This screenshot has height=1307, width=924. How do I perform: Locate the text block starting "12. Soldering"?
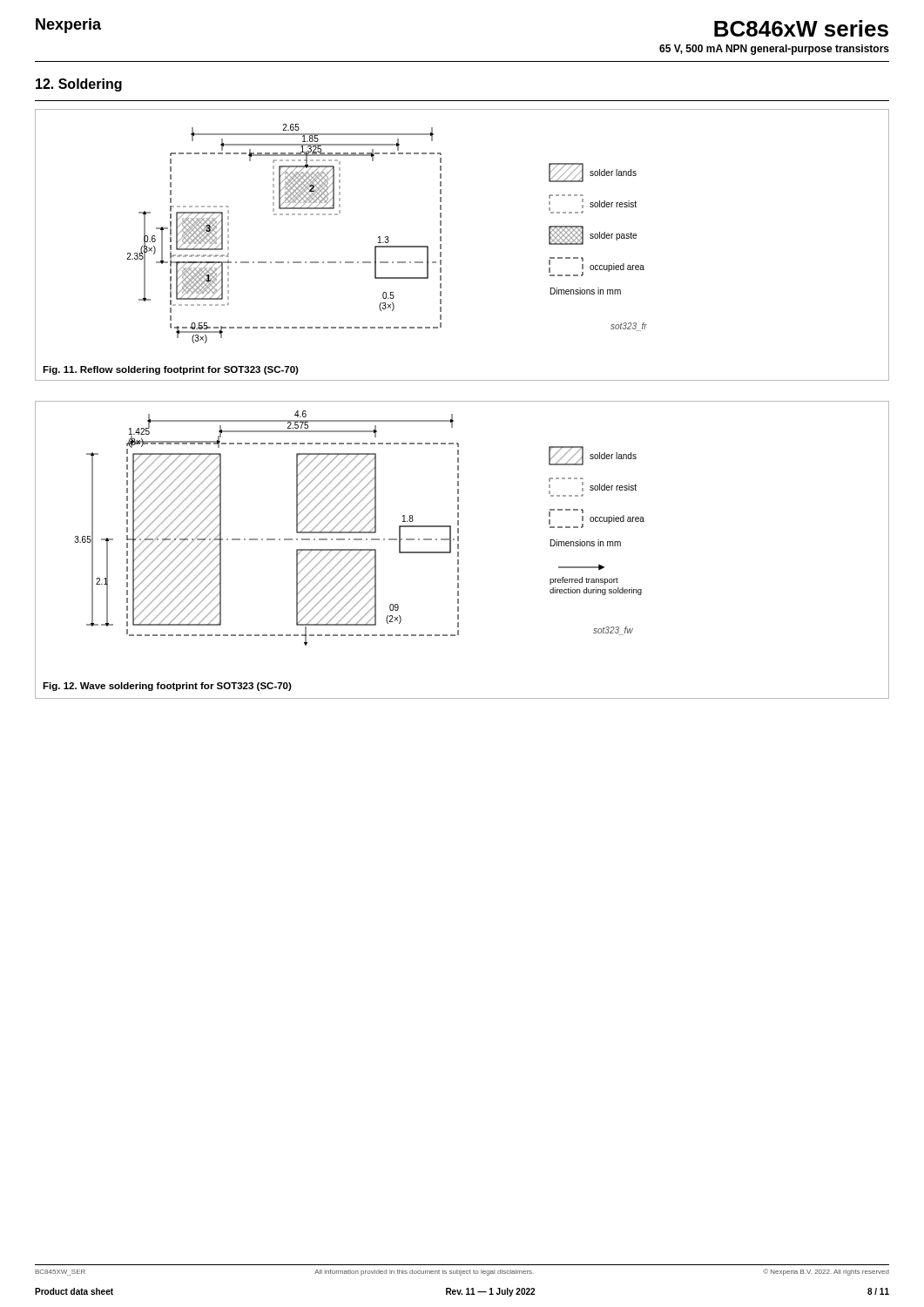pyautogui.click(x=79, y=84)
